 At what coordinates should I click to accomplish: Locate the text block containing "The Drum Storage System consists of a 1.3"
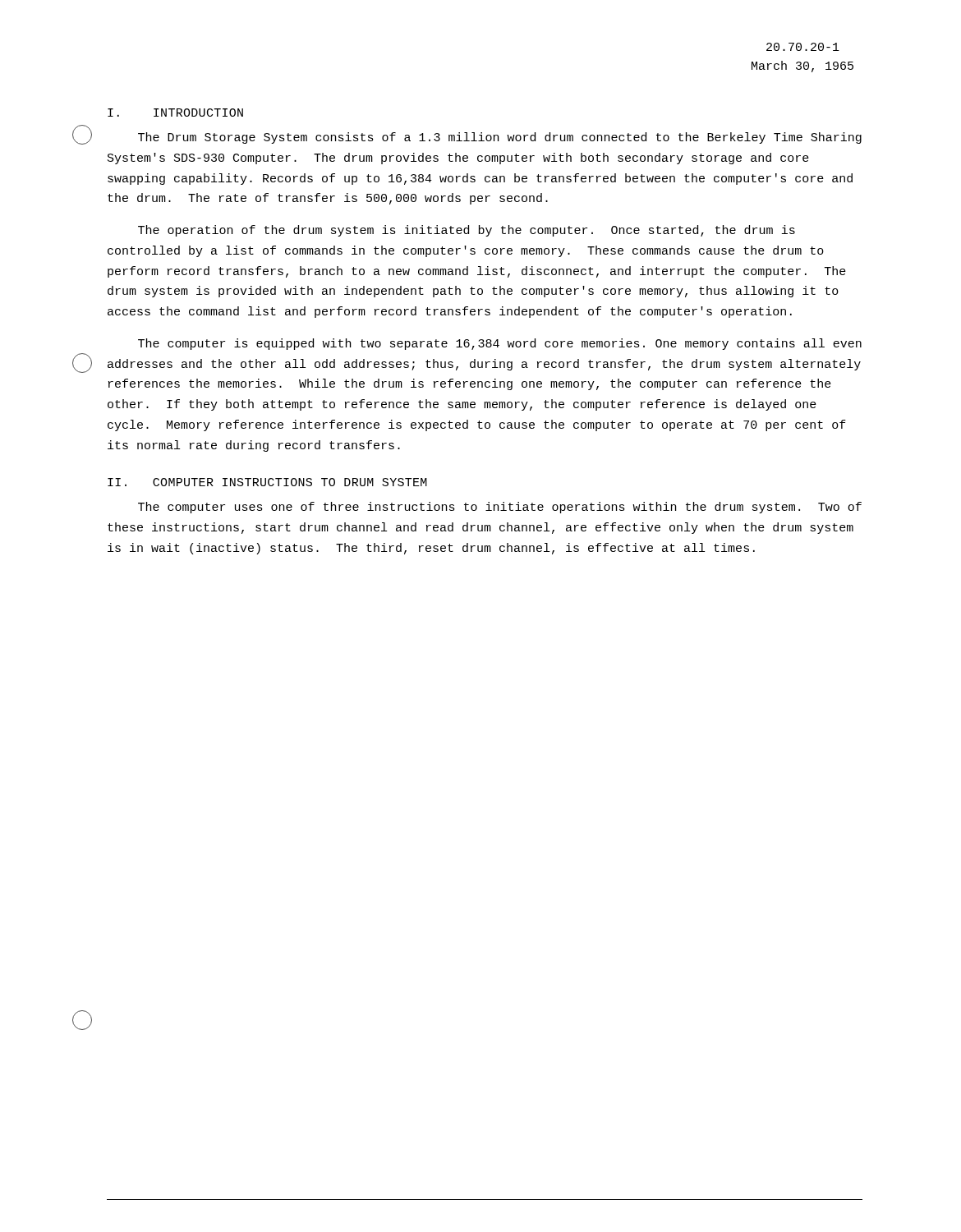point(484,169)
